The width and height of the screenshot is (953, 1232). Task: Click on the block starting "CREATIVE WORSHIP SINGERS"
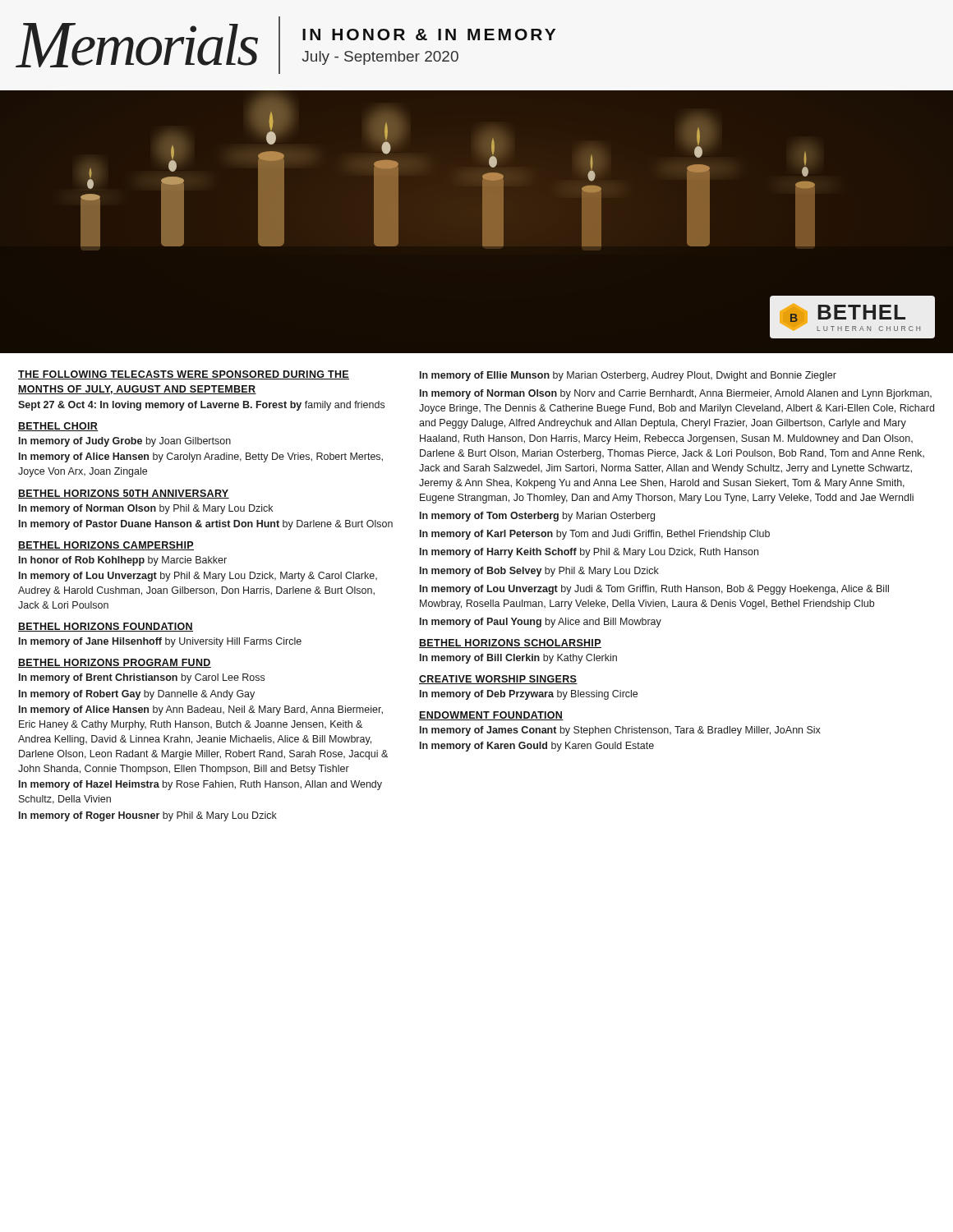(x=498, y=679)
